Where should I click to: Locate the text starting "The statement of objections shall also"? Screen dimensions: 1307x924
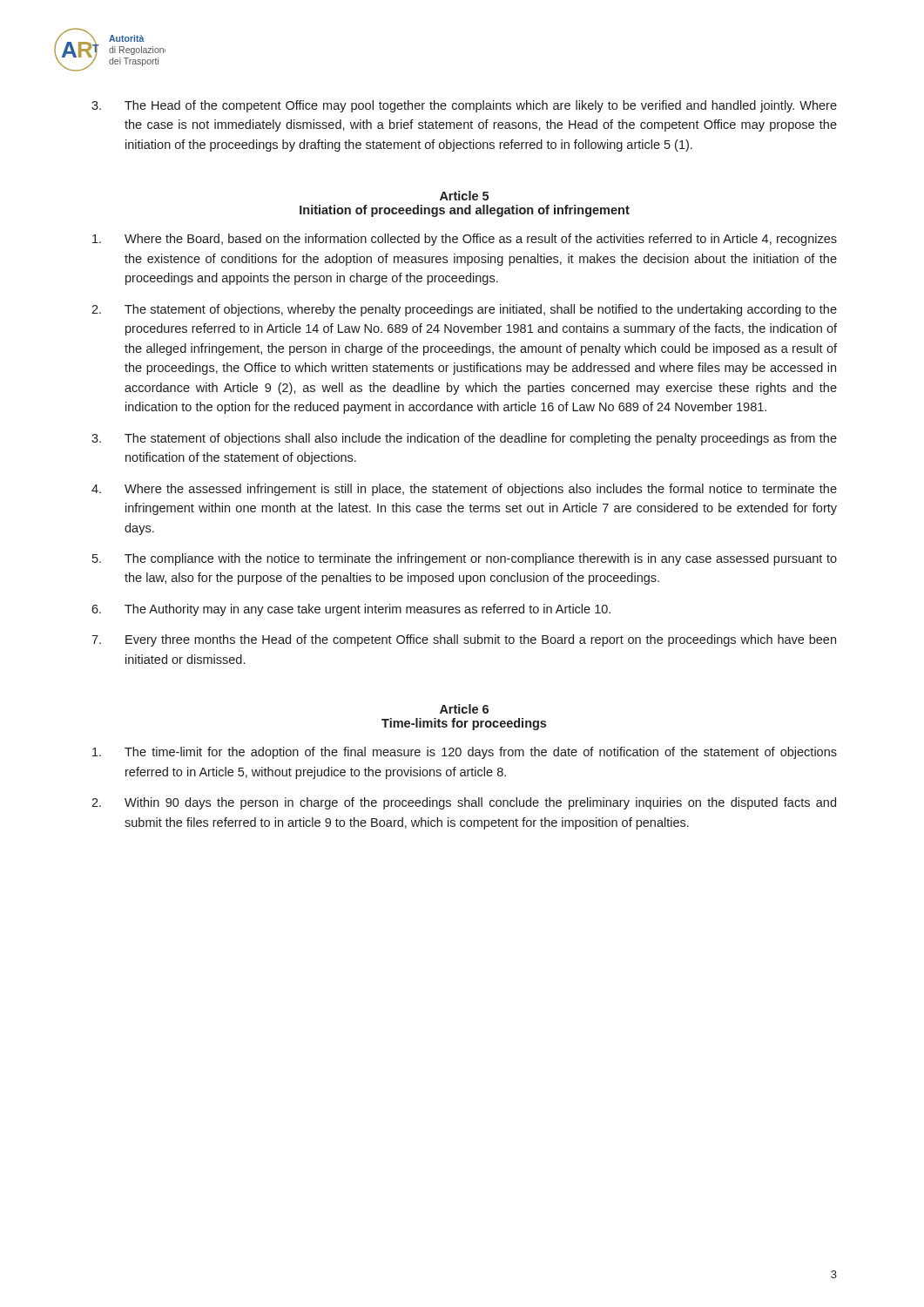click(464, 448)
